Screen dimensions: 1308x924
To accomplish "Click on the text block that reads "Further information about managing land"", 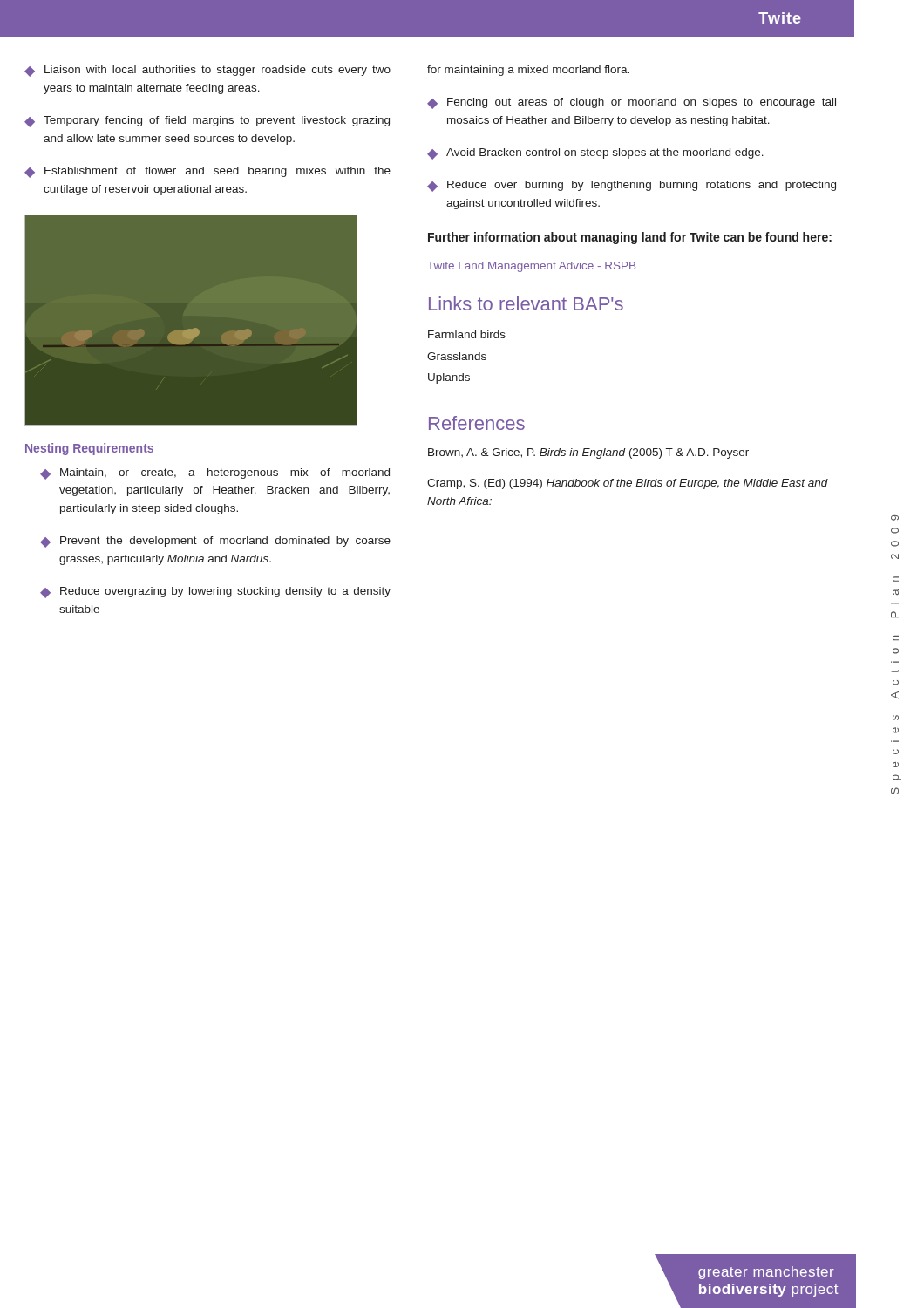I will (x=630, y=237).
